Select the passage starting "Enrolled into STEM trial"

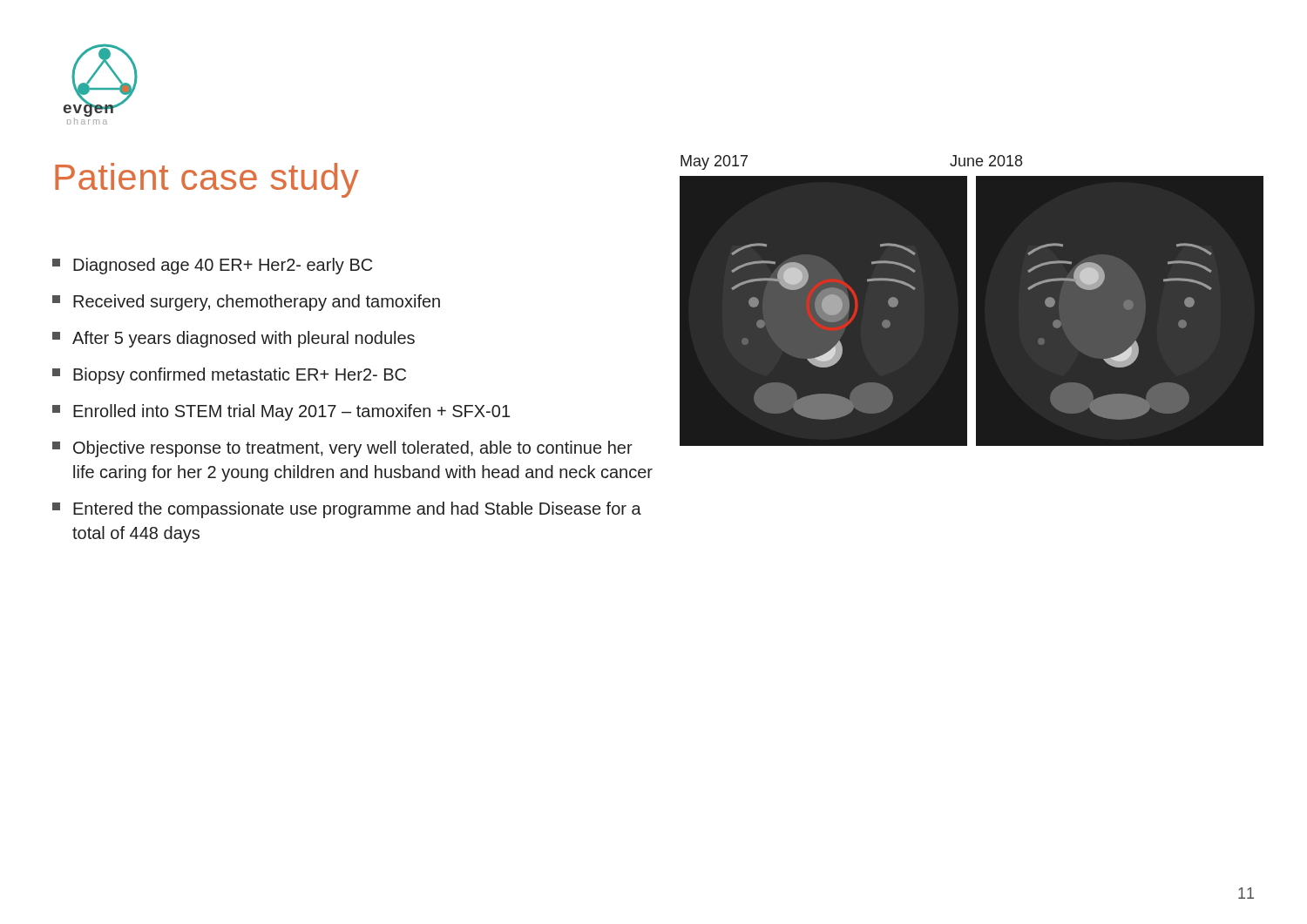[x=281, y=411]
